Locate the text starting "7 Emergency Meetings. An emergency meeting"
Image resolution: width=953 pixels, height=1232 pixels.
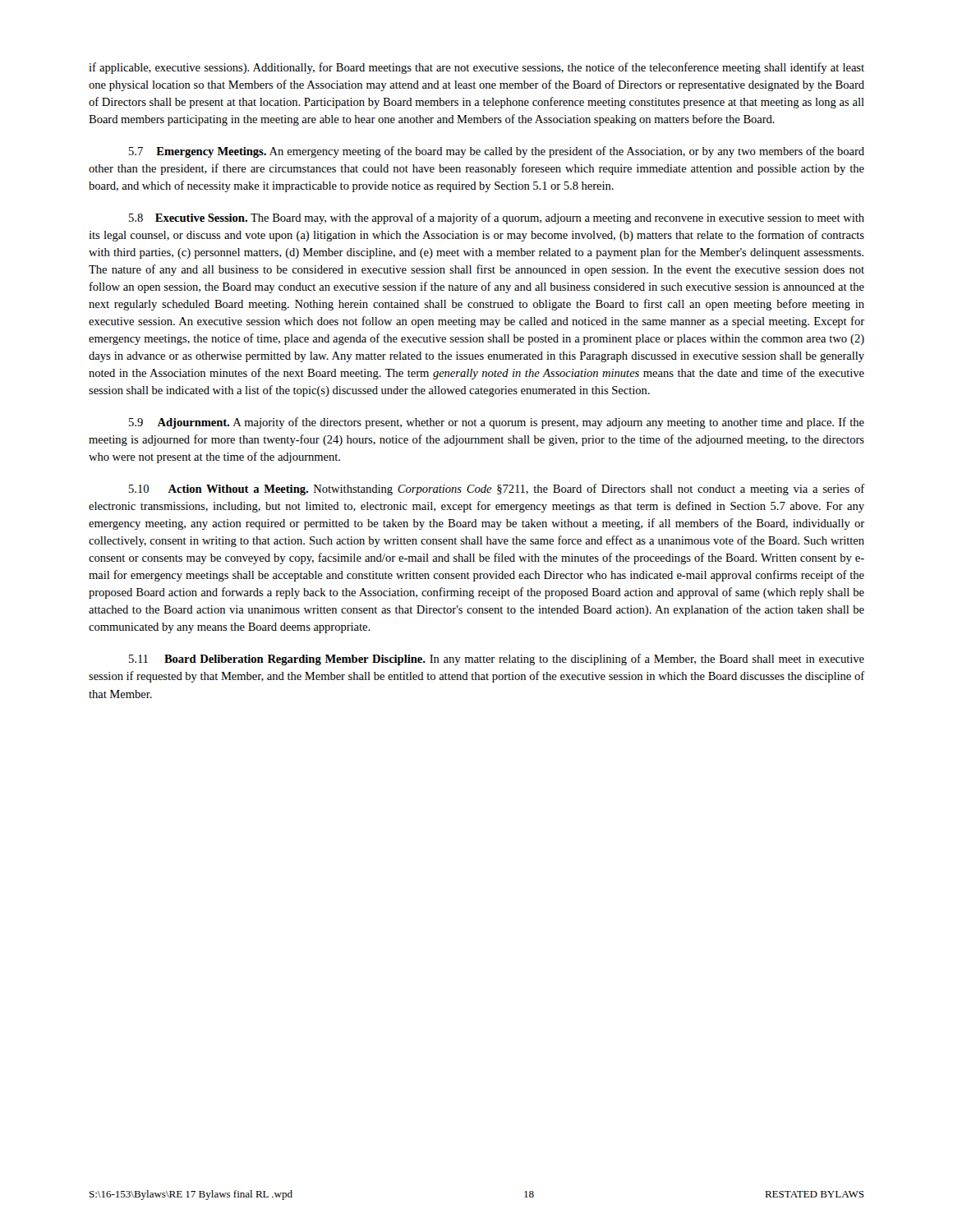476,168
